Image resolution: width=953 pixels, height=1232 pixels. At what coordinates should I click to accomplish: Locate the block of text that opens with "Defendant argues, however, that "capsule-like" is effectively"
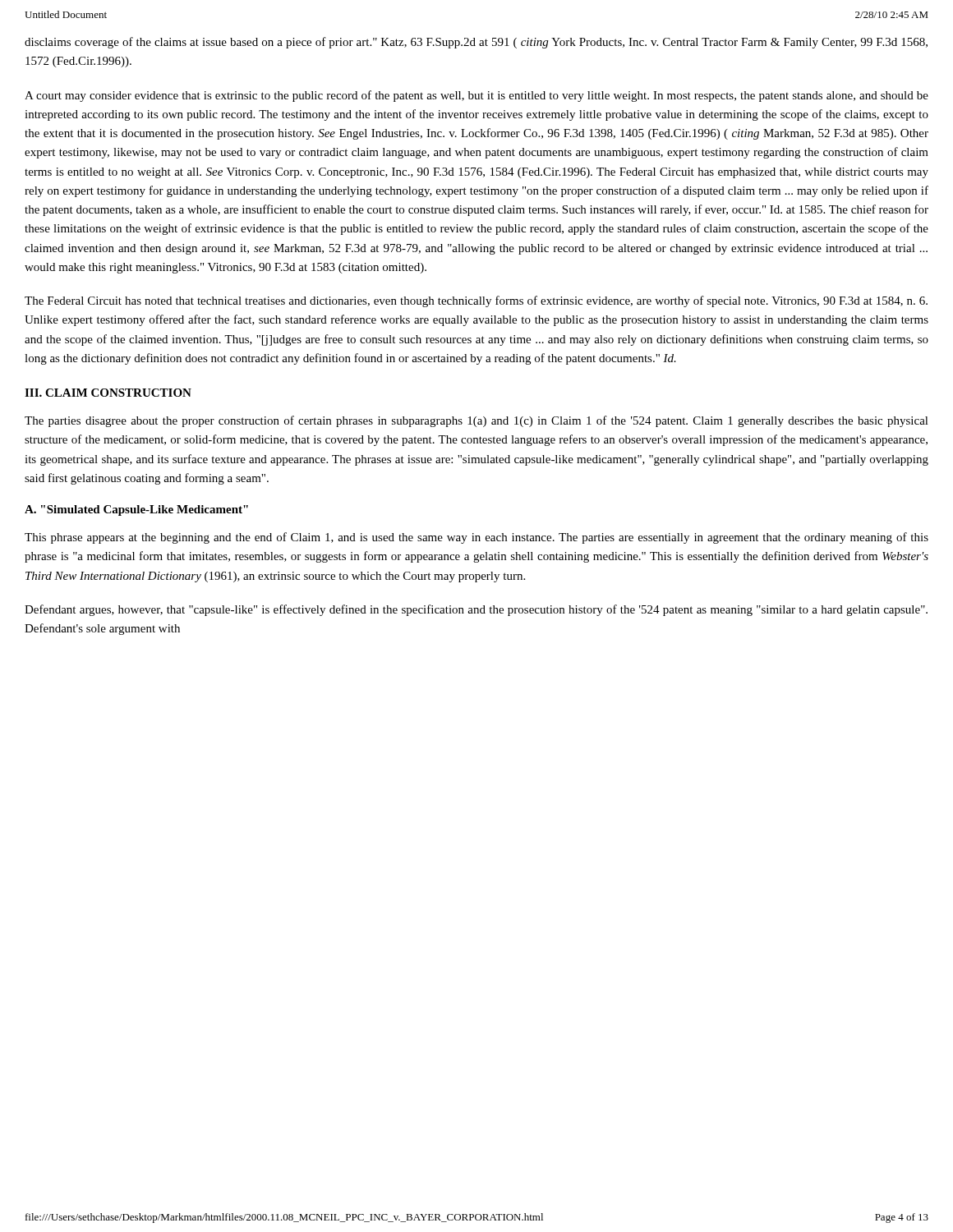[476, 619]
